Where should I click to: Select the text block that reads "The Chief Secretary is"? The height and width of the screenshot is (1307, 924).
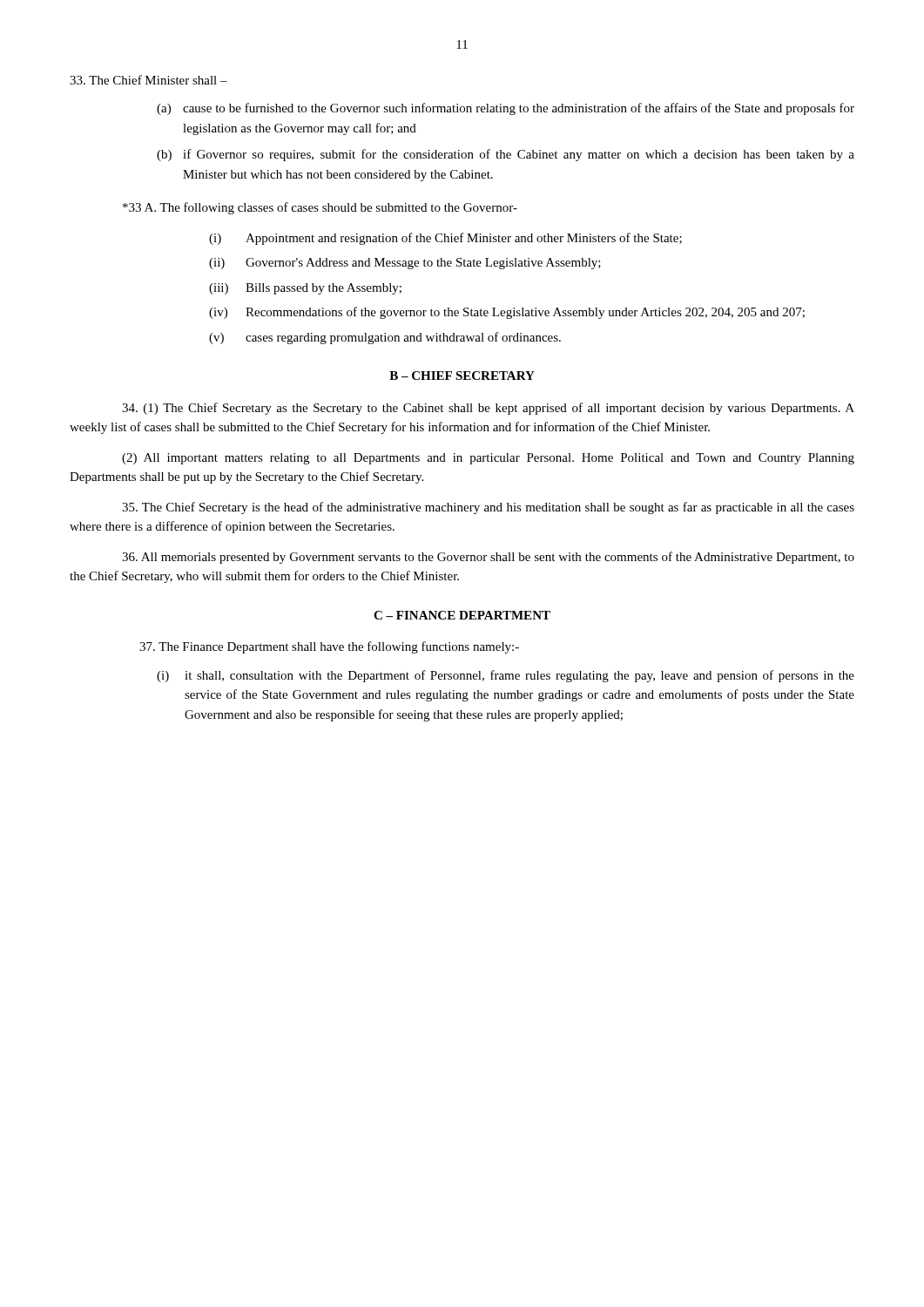pos(462,516)
